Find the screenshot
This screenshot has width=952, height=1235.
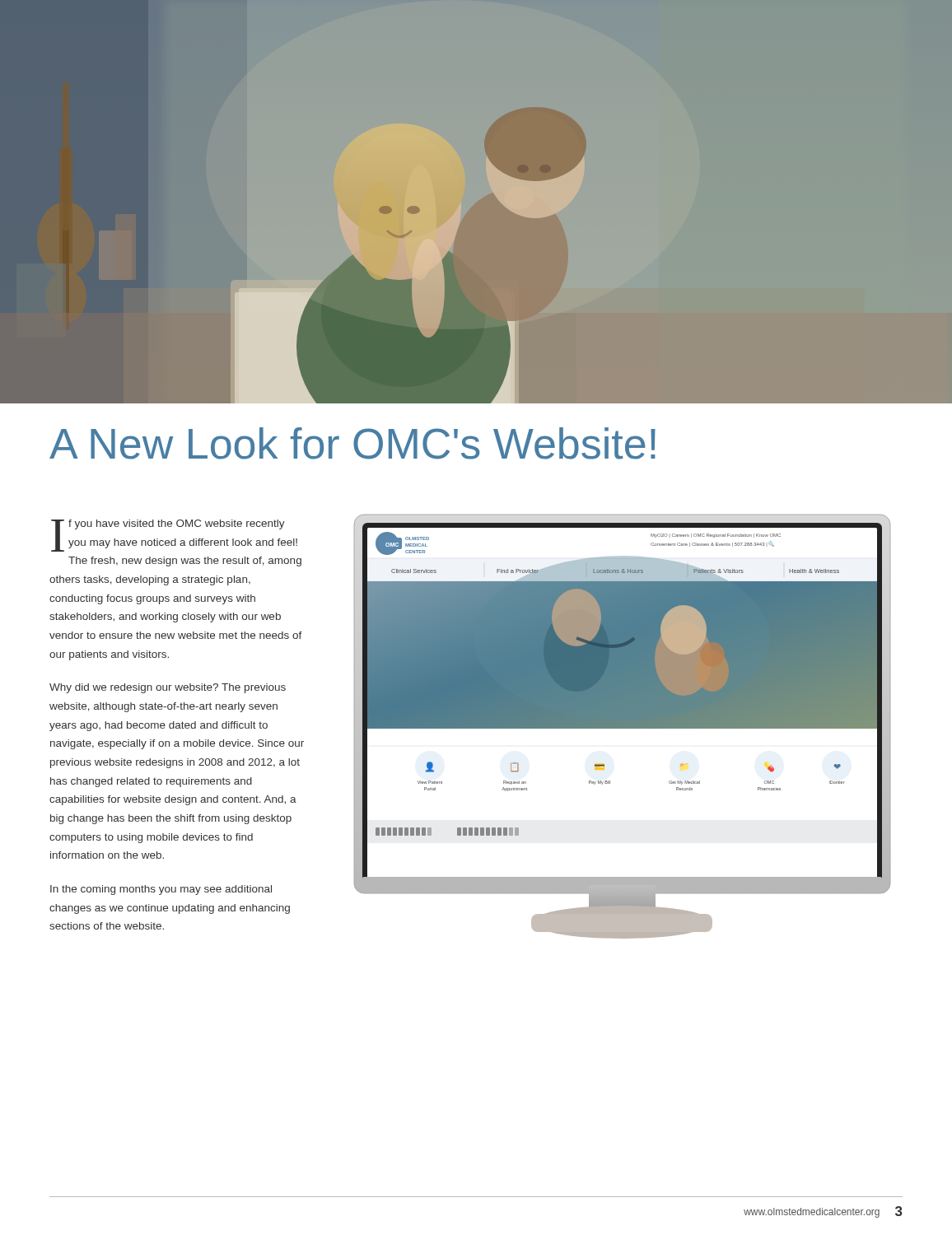tap(622, 747)
